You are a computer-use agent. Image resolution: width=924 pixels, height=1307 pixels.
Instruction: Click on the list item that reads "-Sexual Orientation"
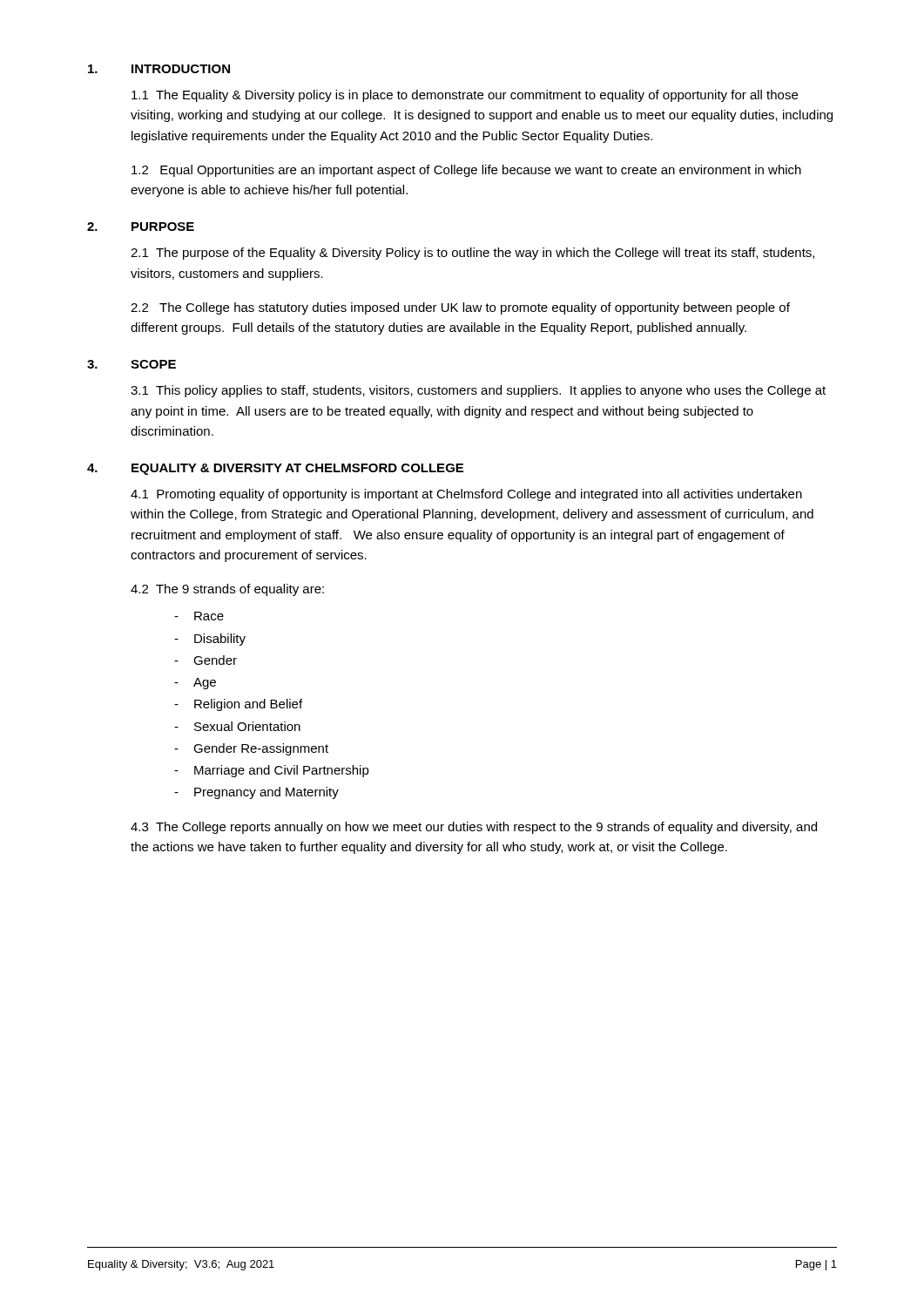[x=237, y=726]
